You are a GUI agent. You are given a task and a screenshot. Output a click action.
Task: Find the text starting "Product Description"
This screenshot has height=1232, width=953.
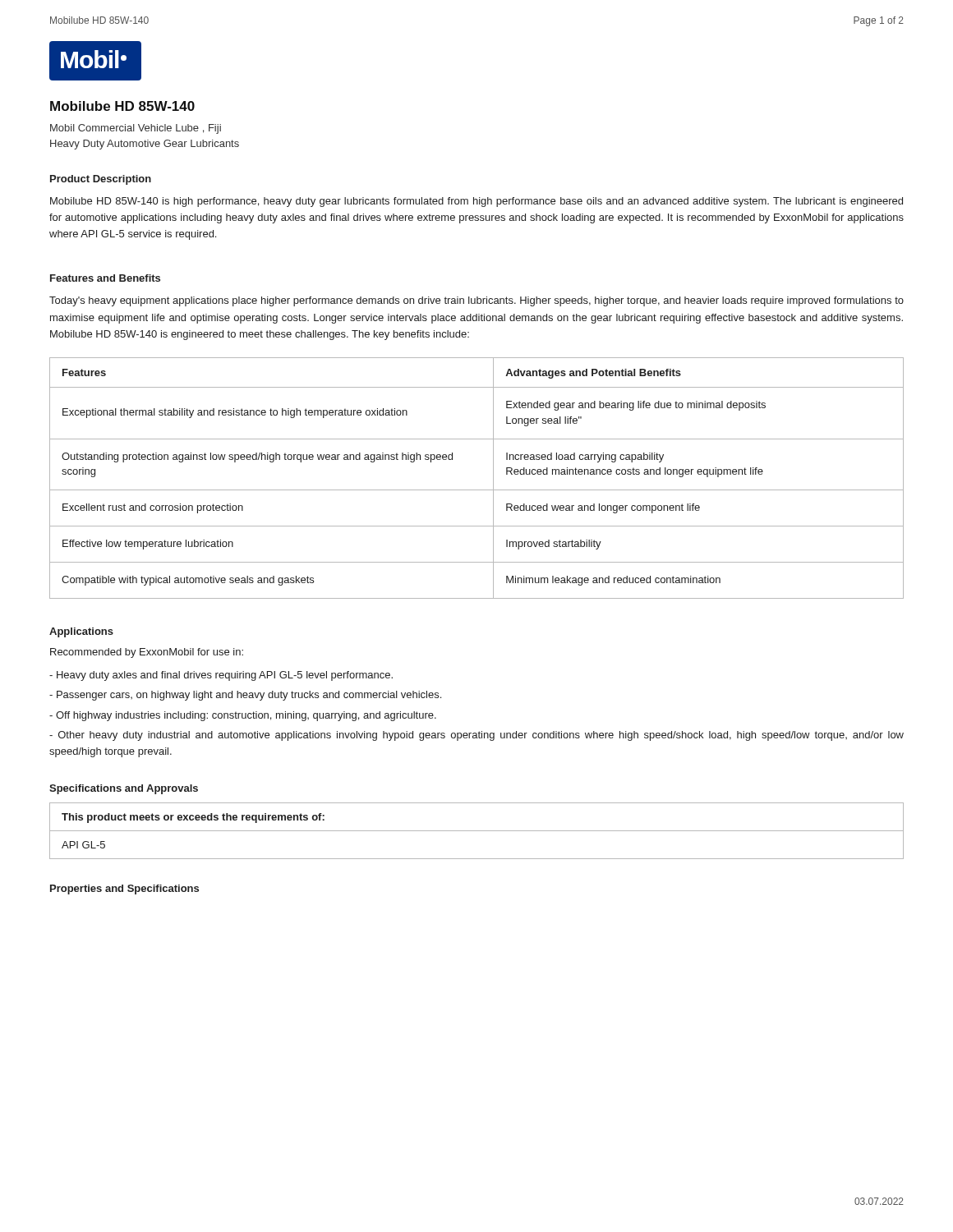coord(100,179)
